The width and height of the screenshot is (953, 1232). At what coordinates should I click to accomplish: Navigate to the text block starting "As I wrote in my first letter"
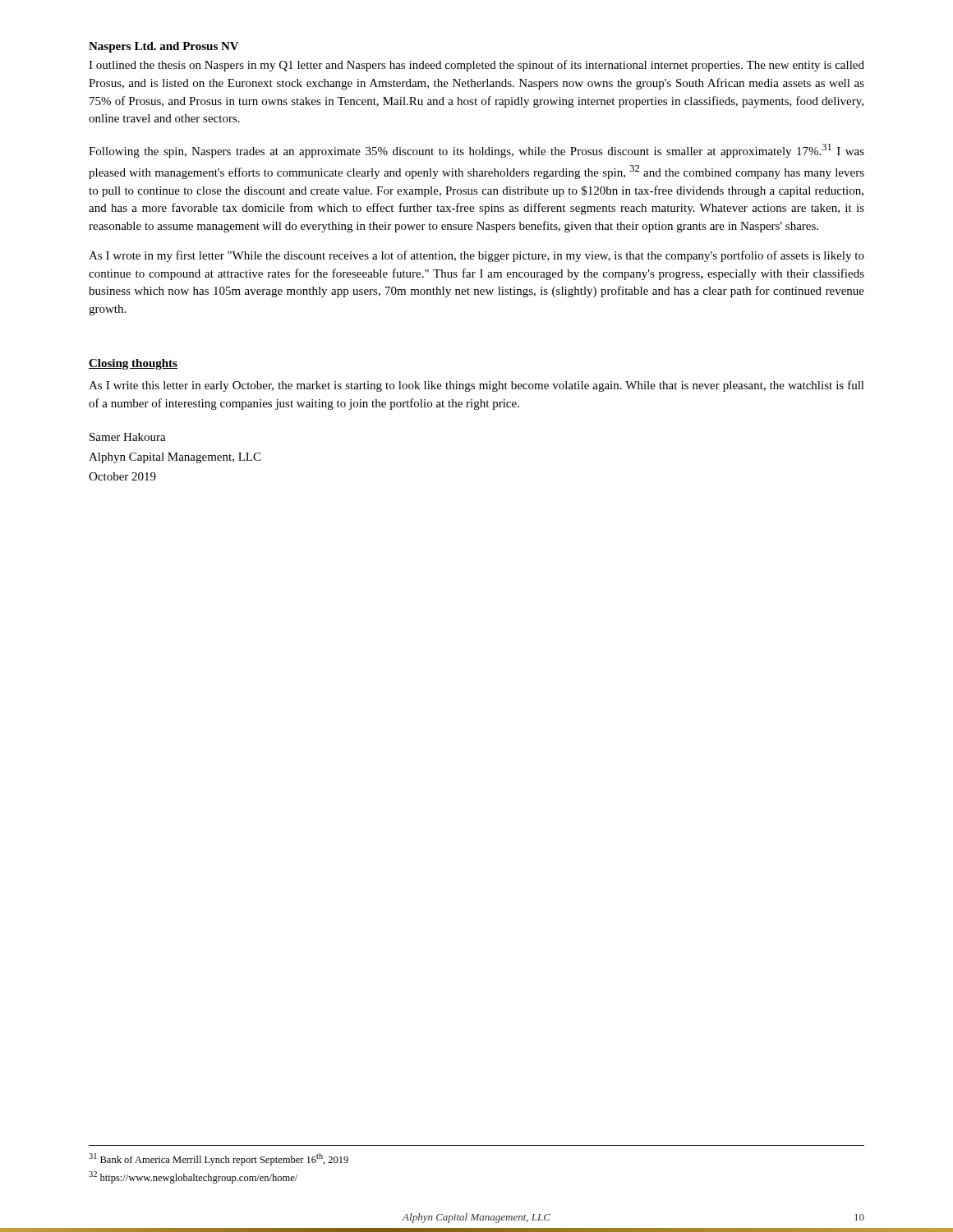coord(476,282)
